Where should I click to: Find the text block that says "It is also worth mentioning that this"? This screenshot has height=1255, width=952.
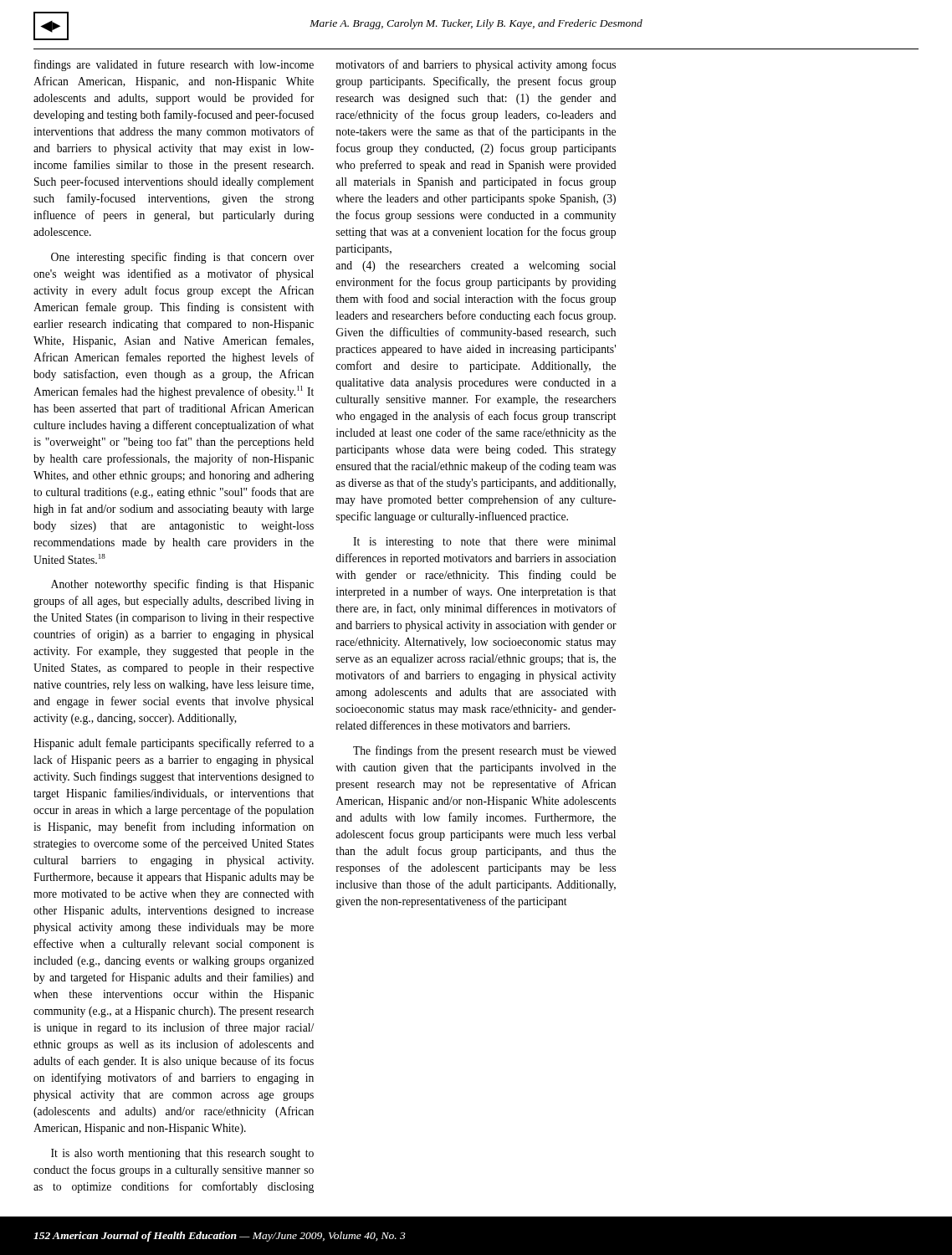coord(325,631)
